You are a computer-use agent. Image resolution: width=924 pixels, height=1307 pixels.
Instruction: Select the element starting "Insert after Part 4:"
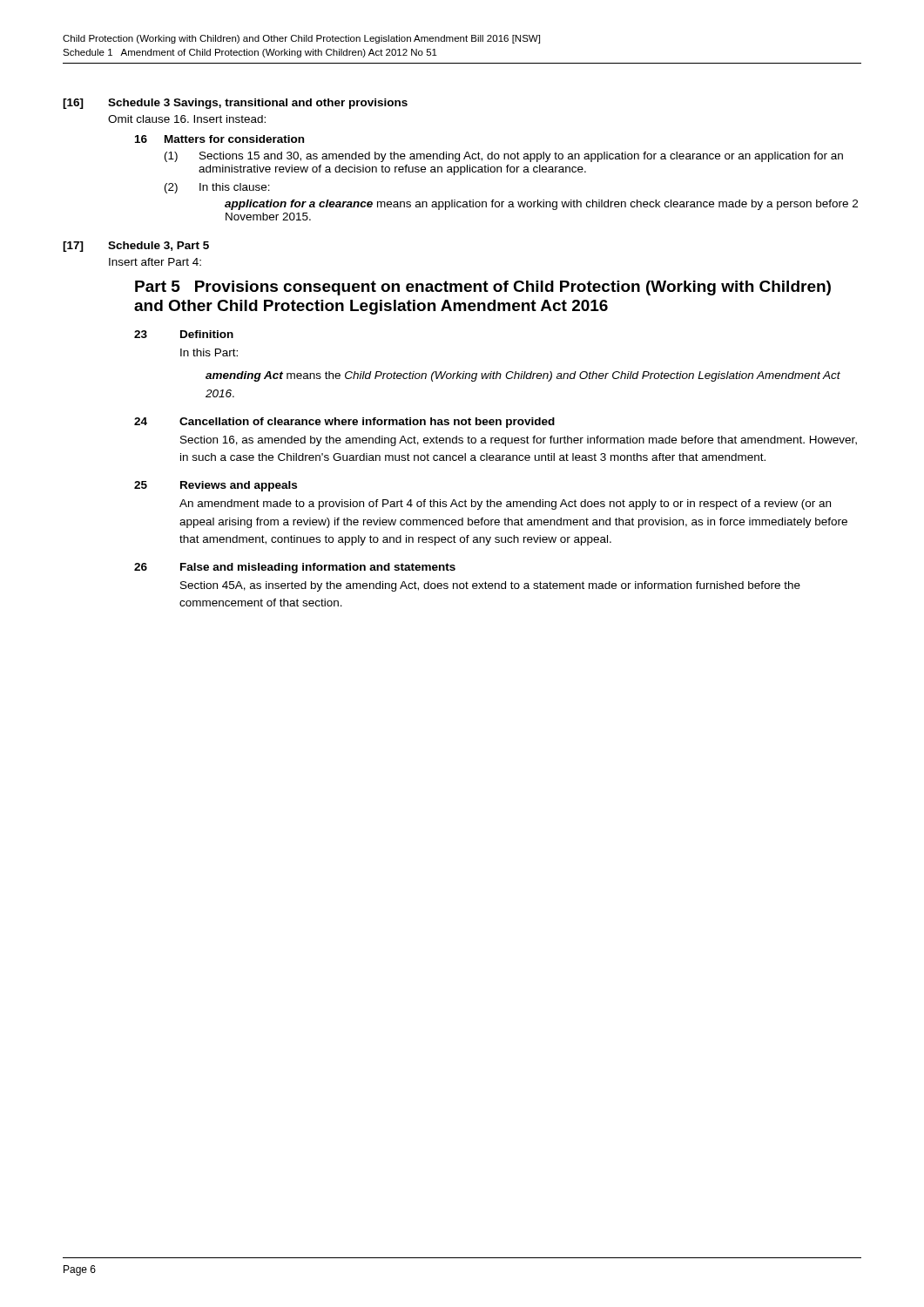[155, 262]
